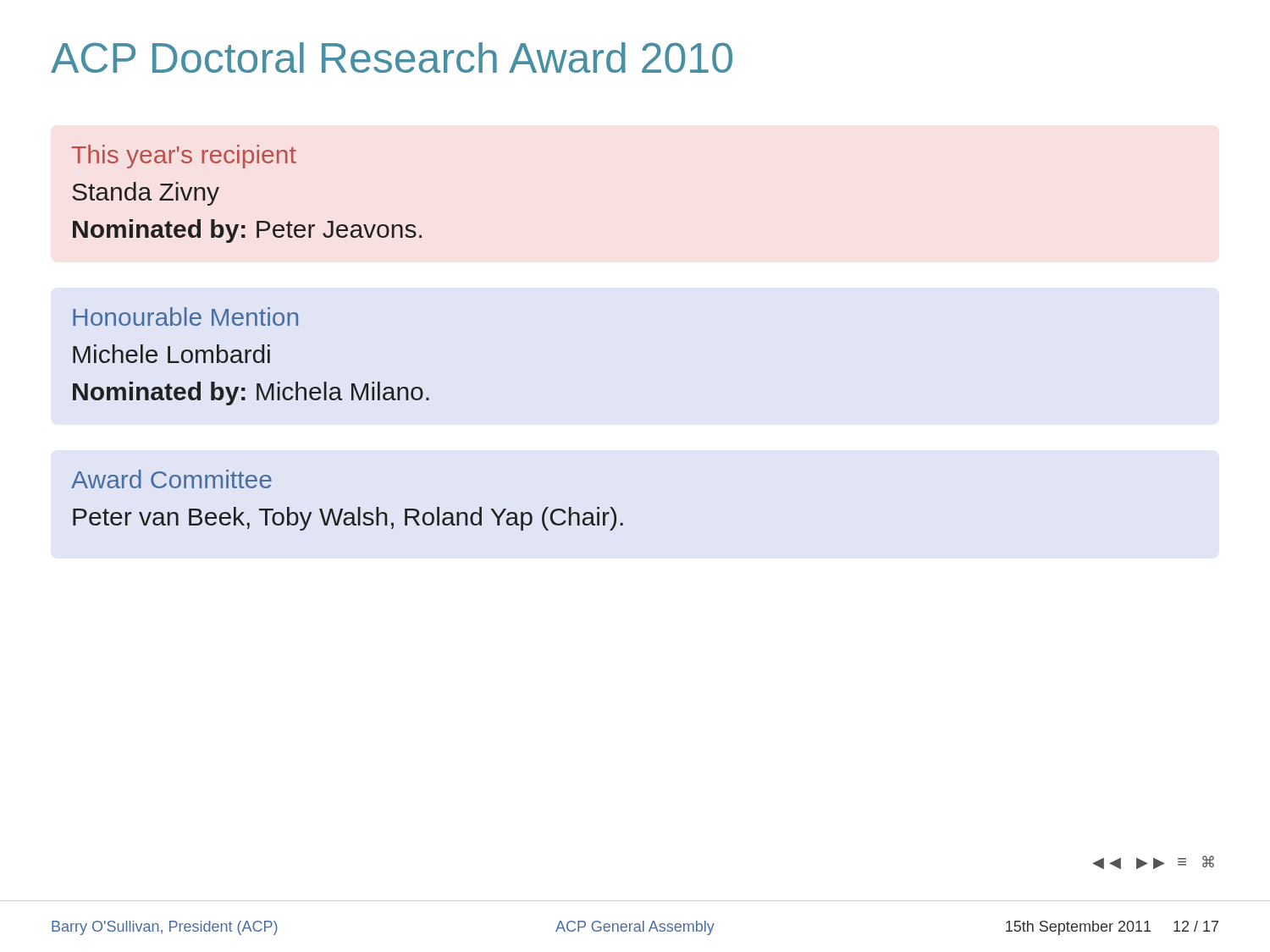Click on the passage starting "This year's recipient Standa Zivny Nominated by: Peter"

point(184,157)
